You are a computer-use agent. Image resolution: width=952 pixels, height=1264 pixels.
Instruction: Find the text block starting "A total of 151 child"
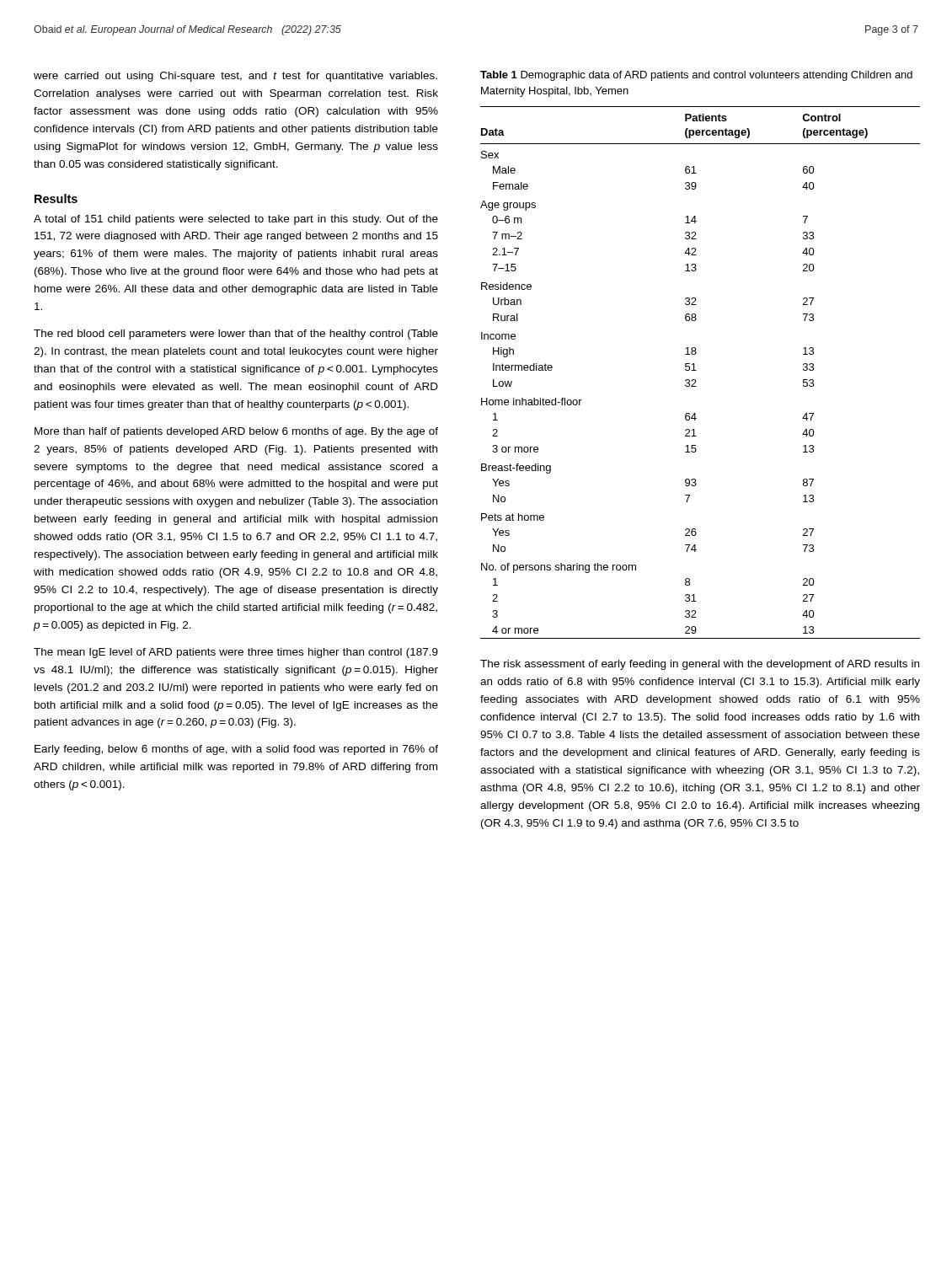click(236, 262)
